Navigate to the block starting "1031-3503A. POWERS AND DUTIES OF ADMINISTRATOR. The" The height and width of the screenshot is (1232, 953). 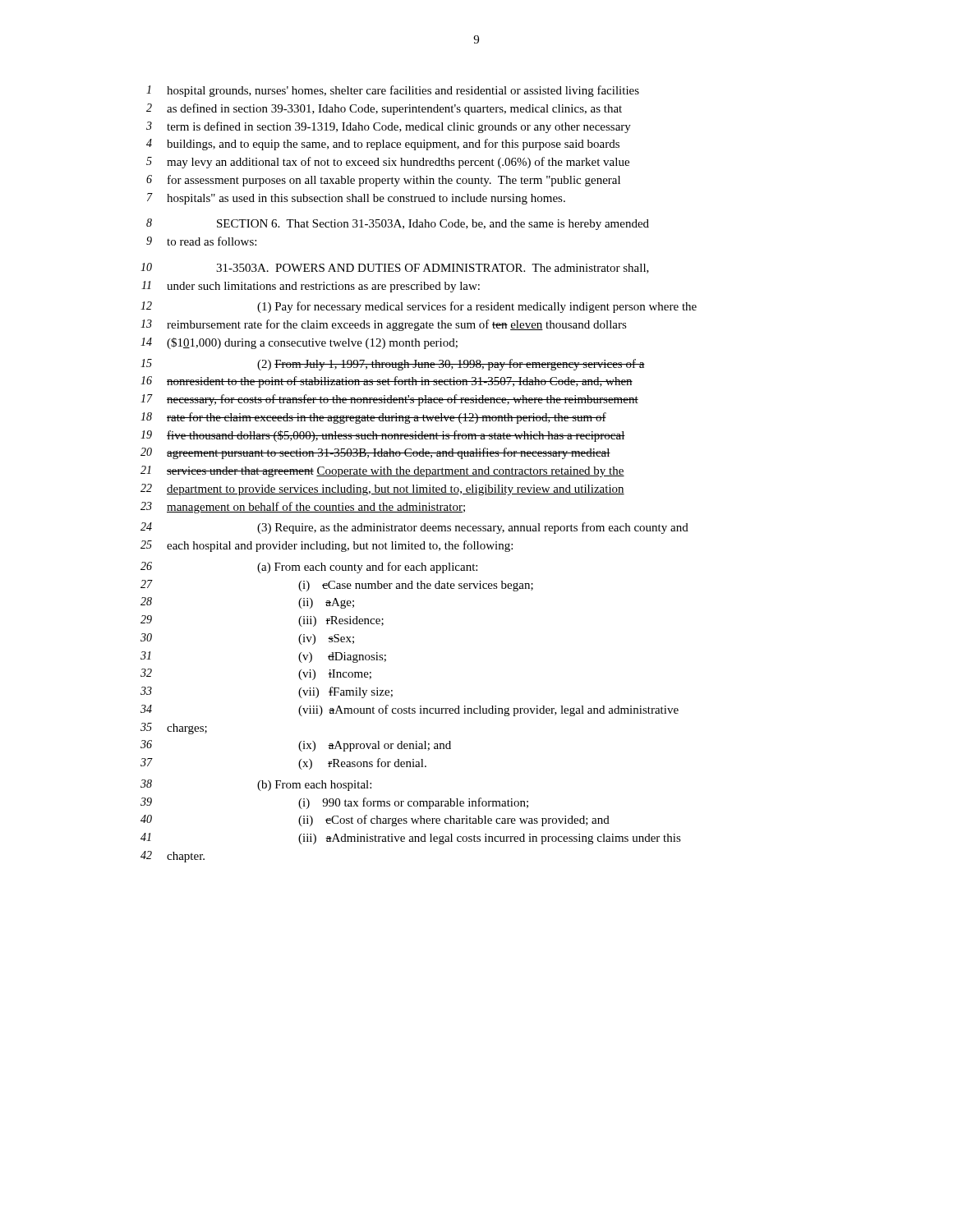coord(489,277)
